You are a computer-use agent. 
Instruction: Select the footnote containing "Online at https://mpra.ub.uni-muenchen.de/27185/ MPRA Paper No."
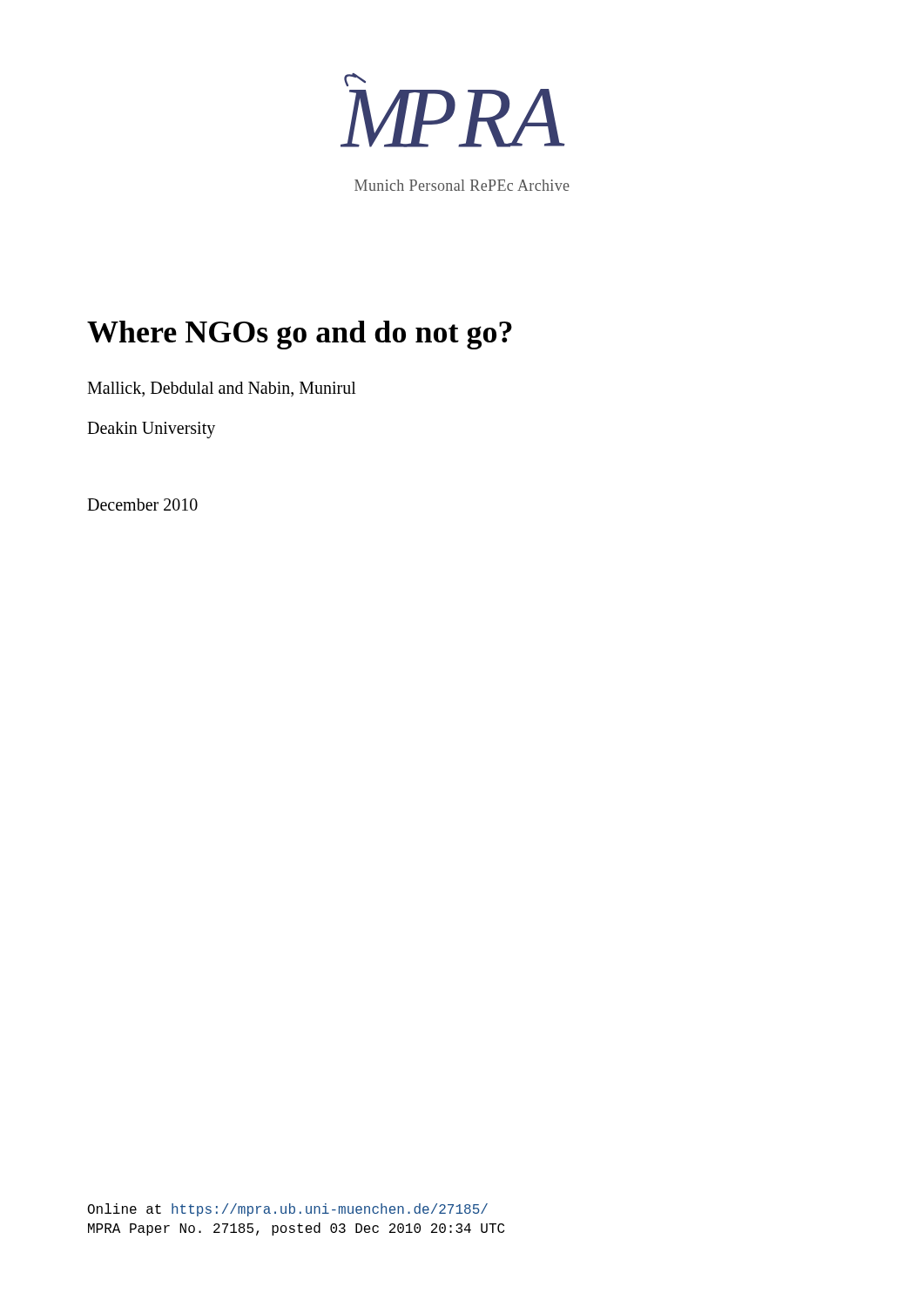(462, 1220)
